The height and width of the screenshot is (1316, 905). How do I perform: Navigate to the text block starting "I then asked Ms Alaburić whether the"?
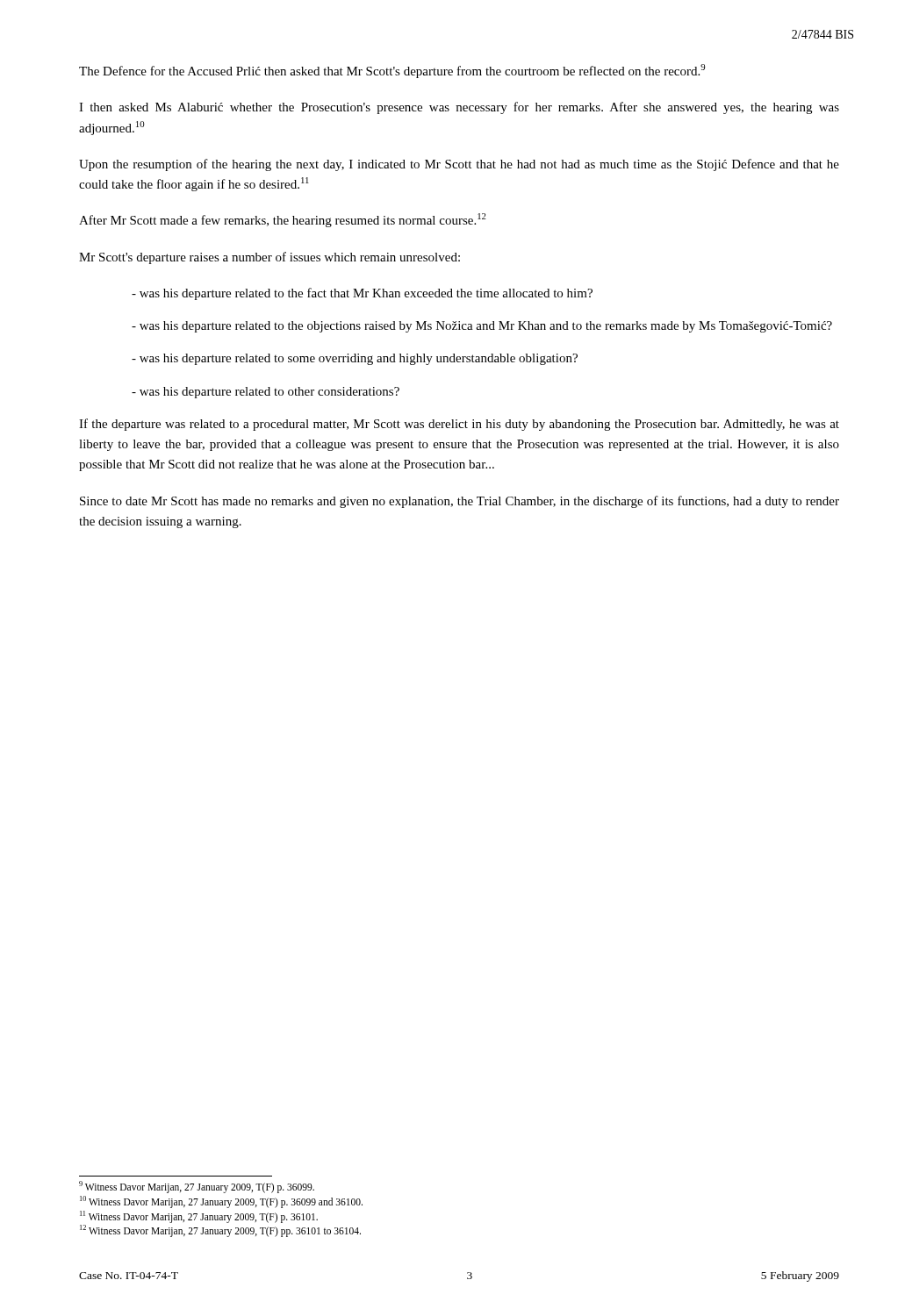point(459,117)
